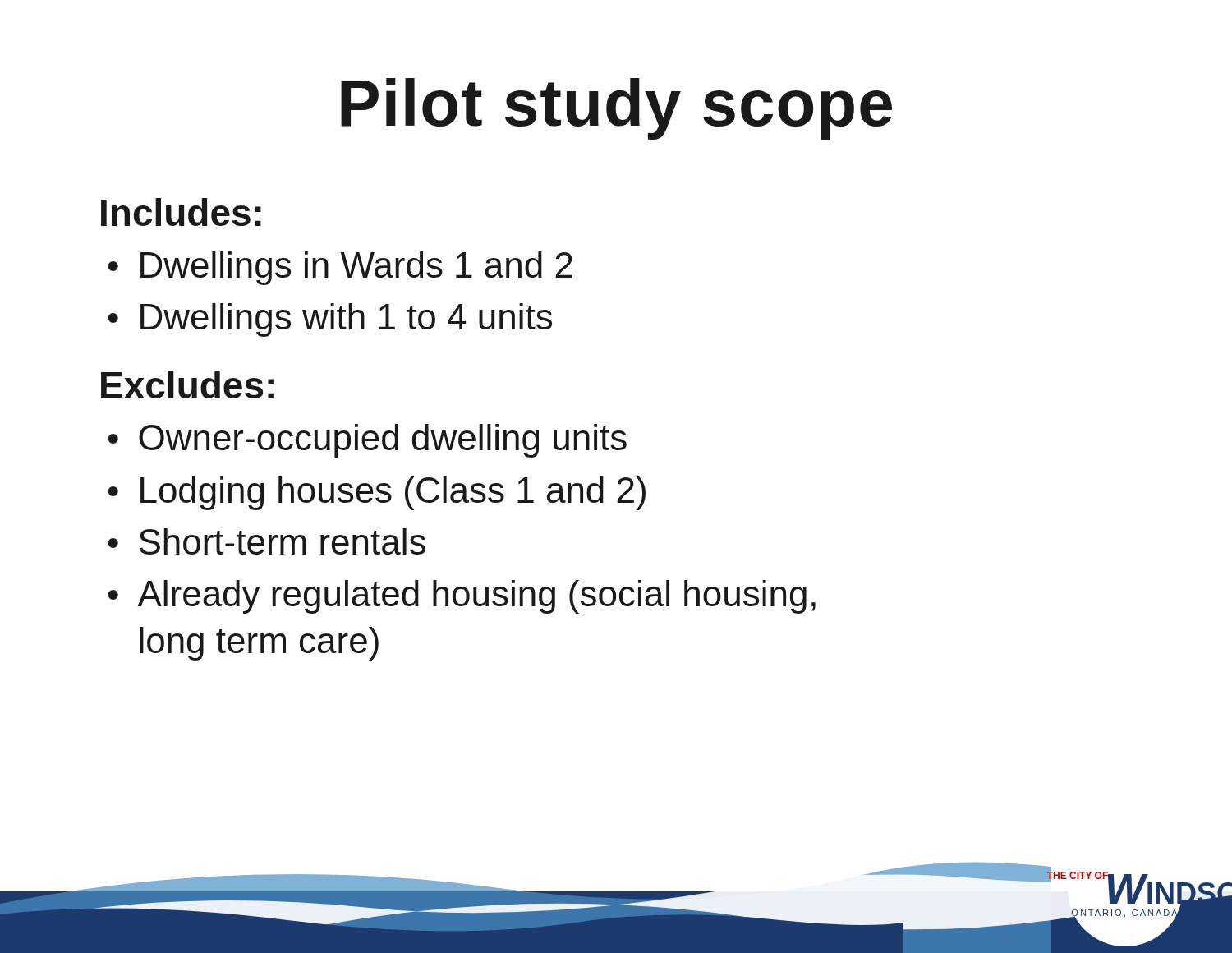Click on the title with the text "Pilot study scope"
1232x953 pixels.
[616, 103]
